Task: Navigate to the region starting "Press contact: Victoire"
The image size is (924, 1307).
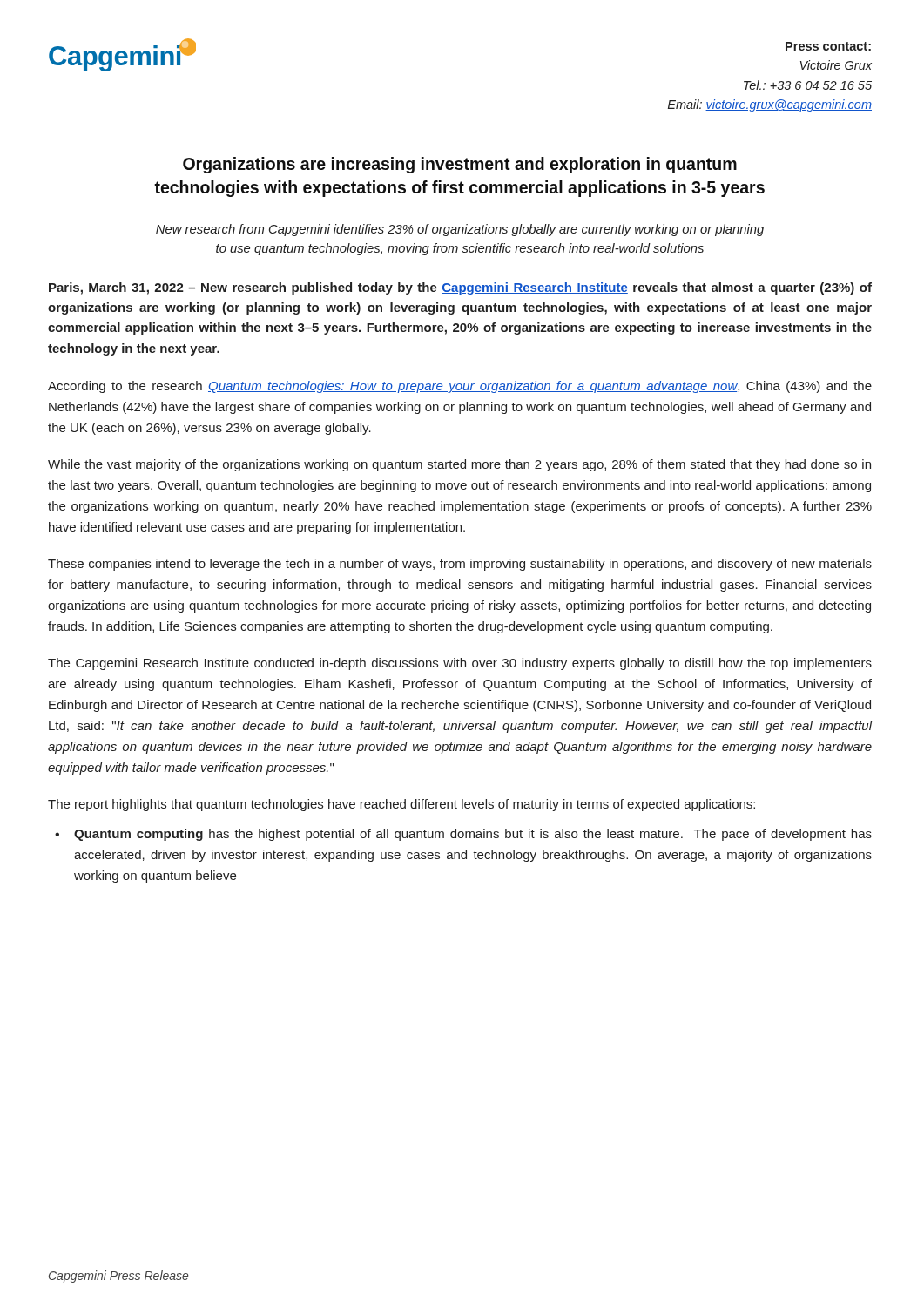Action: [x=770, y=76]
